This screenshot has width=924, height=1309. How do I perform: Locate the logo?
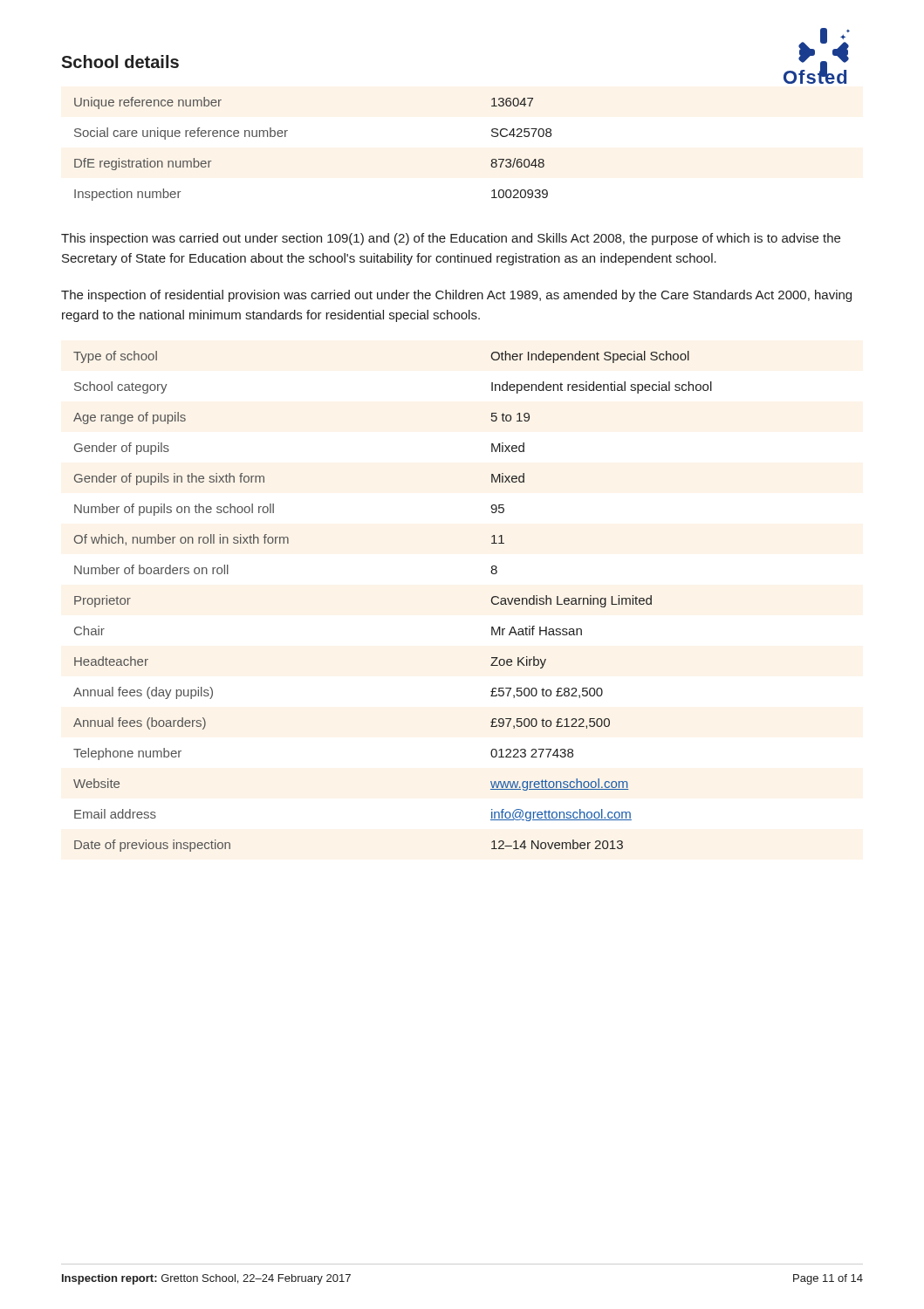(x=824, y=57)
